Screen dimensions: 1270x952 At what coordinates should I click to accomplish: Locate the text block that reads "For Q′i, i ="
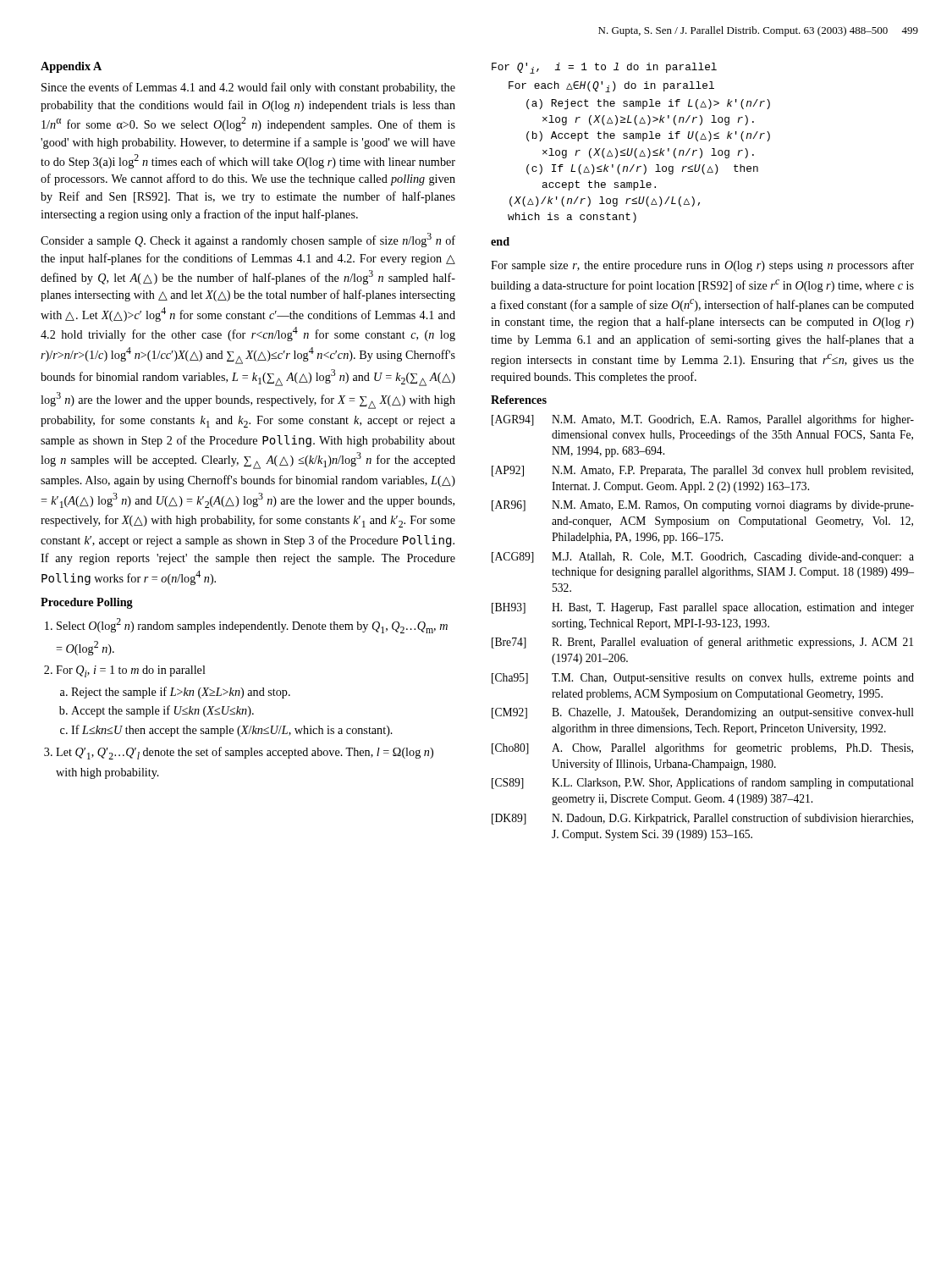click(702, 142)
